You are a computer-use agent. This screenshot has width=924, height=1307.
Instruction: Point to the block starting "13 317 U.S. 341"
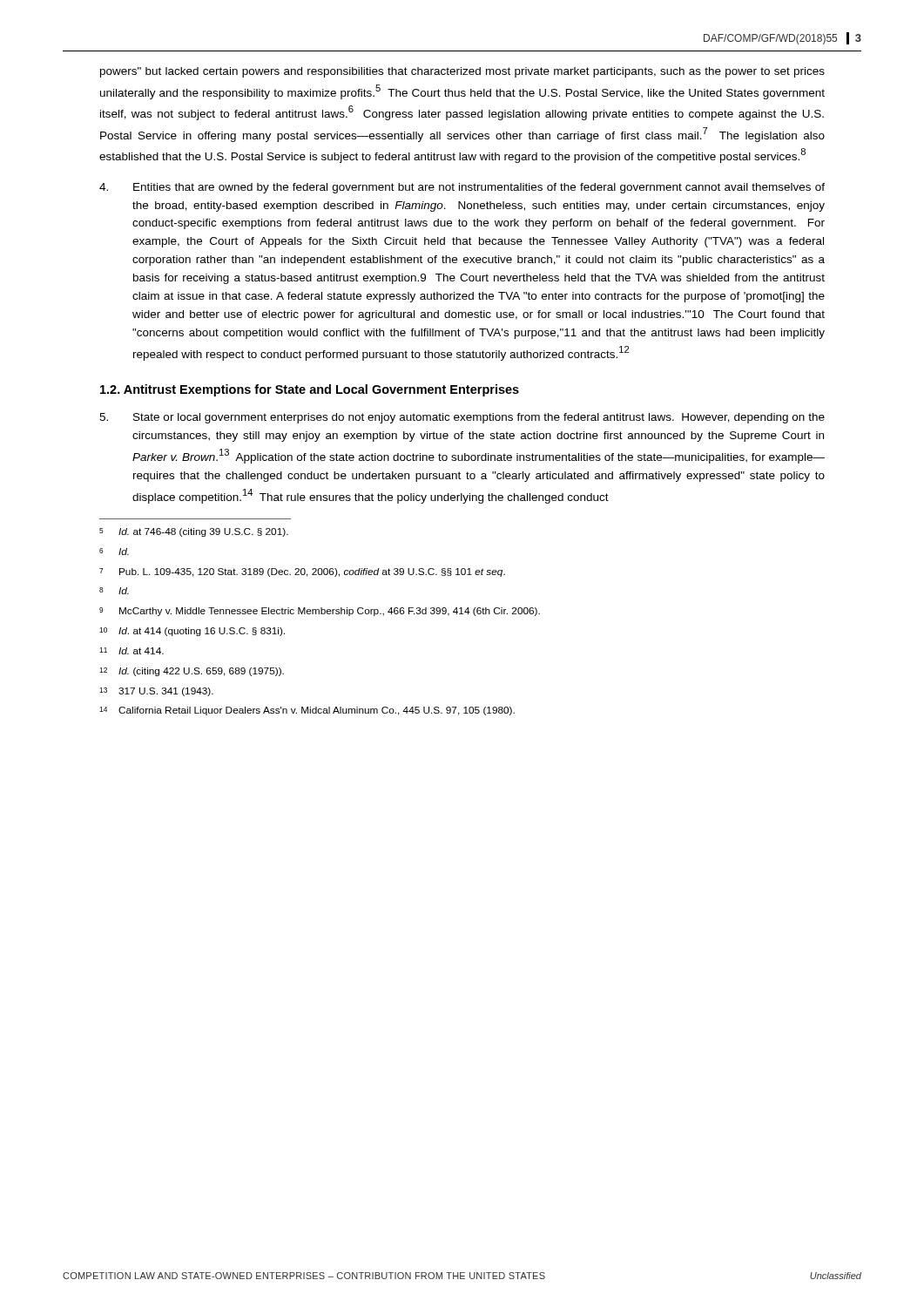click(x=156, y=692)
